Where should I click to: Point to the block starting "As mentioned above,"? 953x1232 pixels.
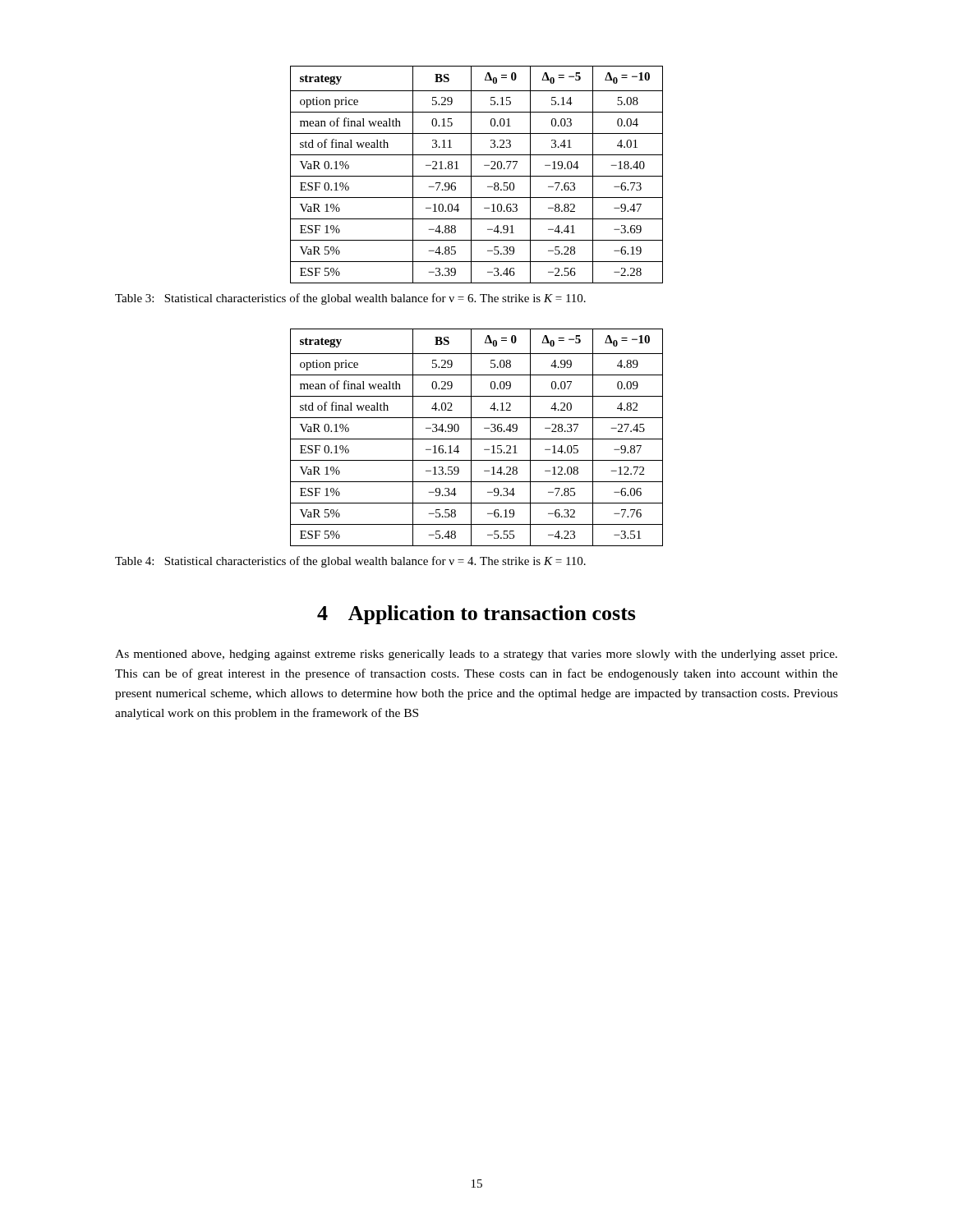coord(476,683)
